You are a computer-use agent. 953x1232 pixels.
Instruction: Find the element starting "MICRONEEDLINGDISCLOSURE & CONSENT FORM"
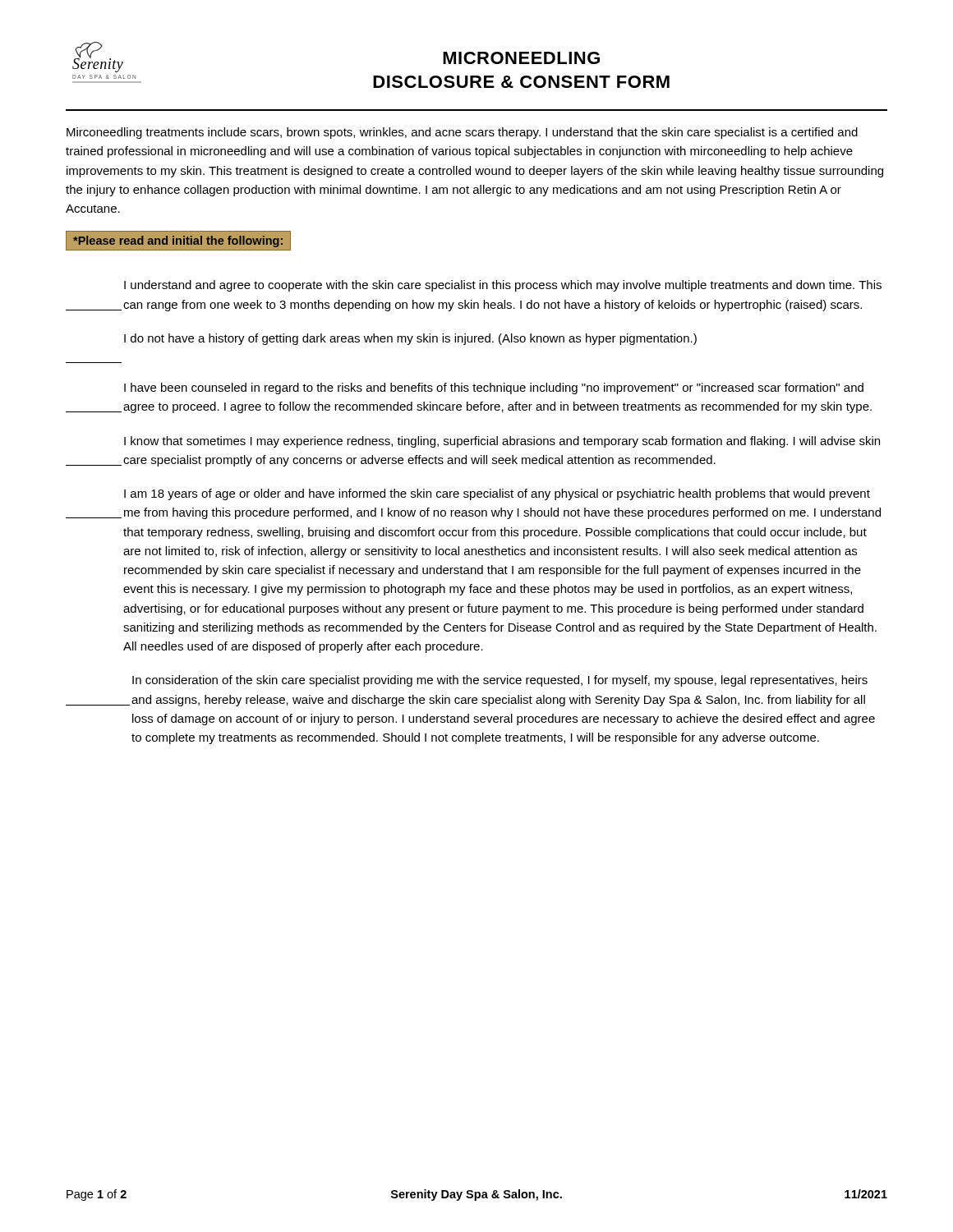522,70
